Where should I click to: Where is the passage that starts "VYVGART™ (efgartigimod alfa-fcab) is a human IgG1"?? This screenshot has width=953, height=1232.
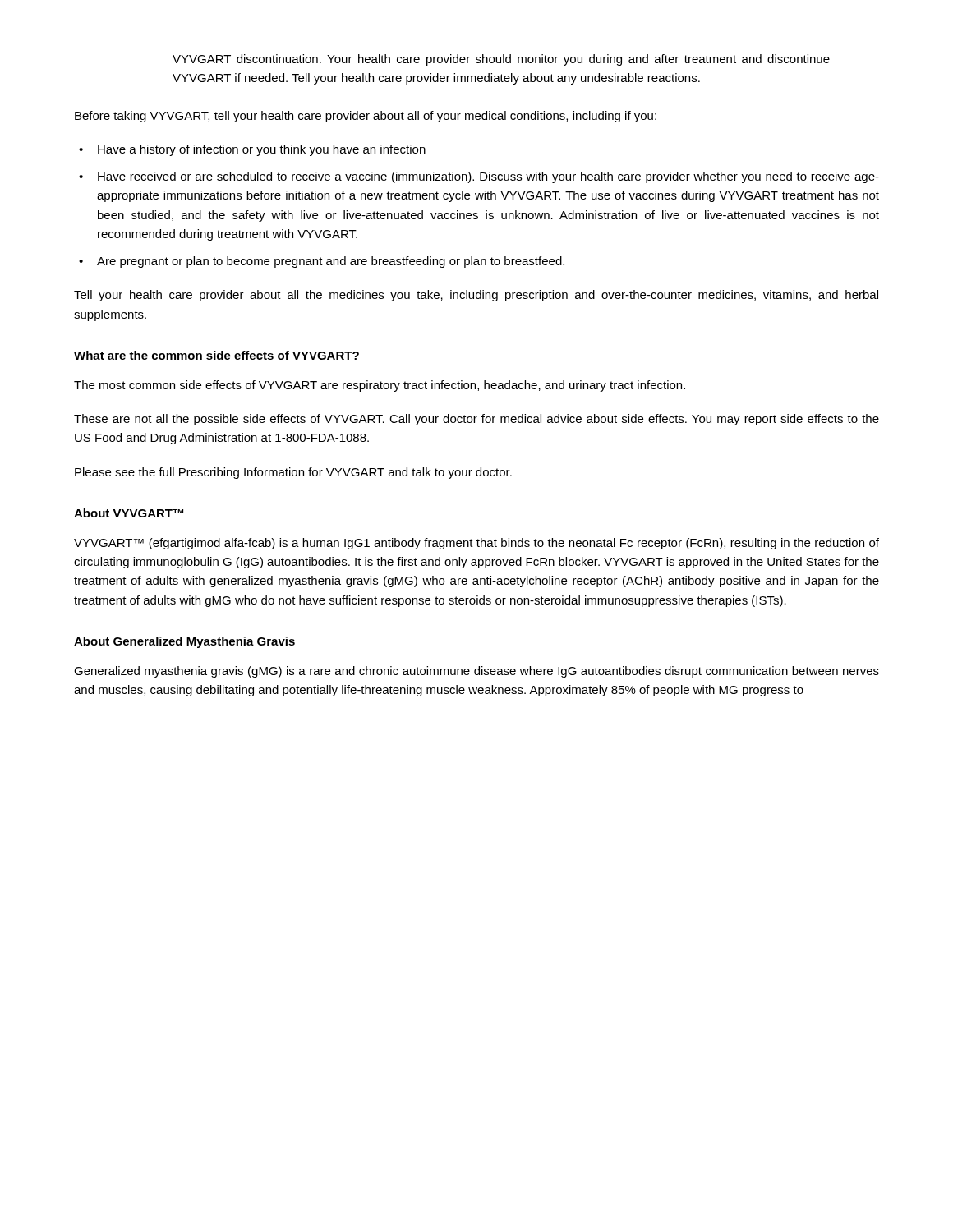click(x=476, y=571)
